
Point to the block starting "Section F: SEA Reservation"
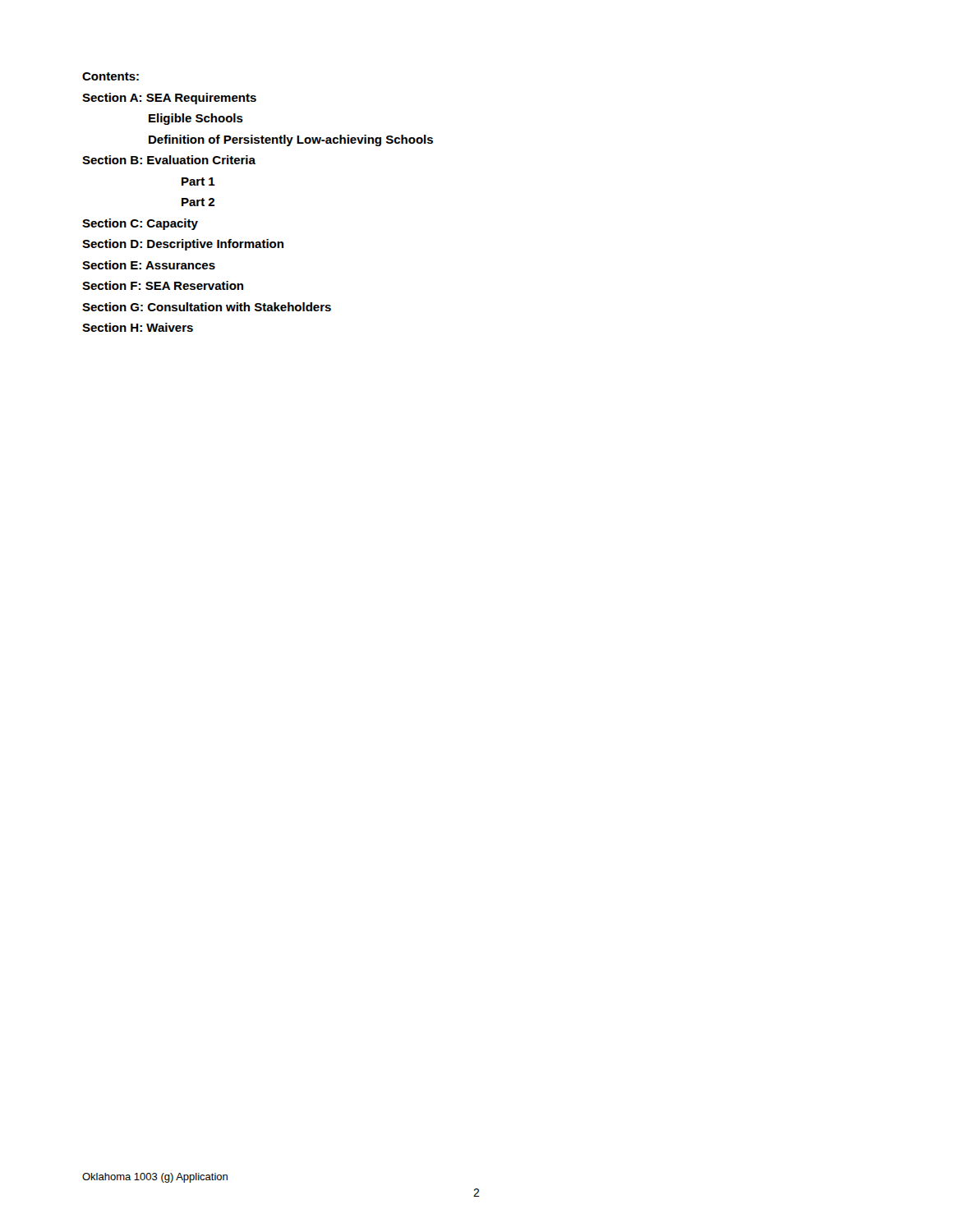point(163,285)
